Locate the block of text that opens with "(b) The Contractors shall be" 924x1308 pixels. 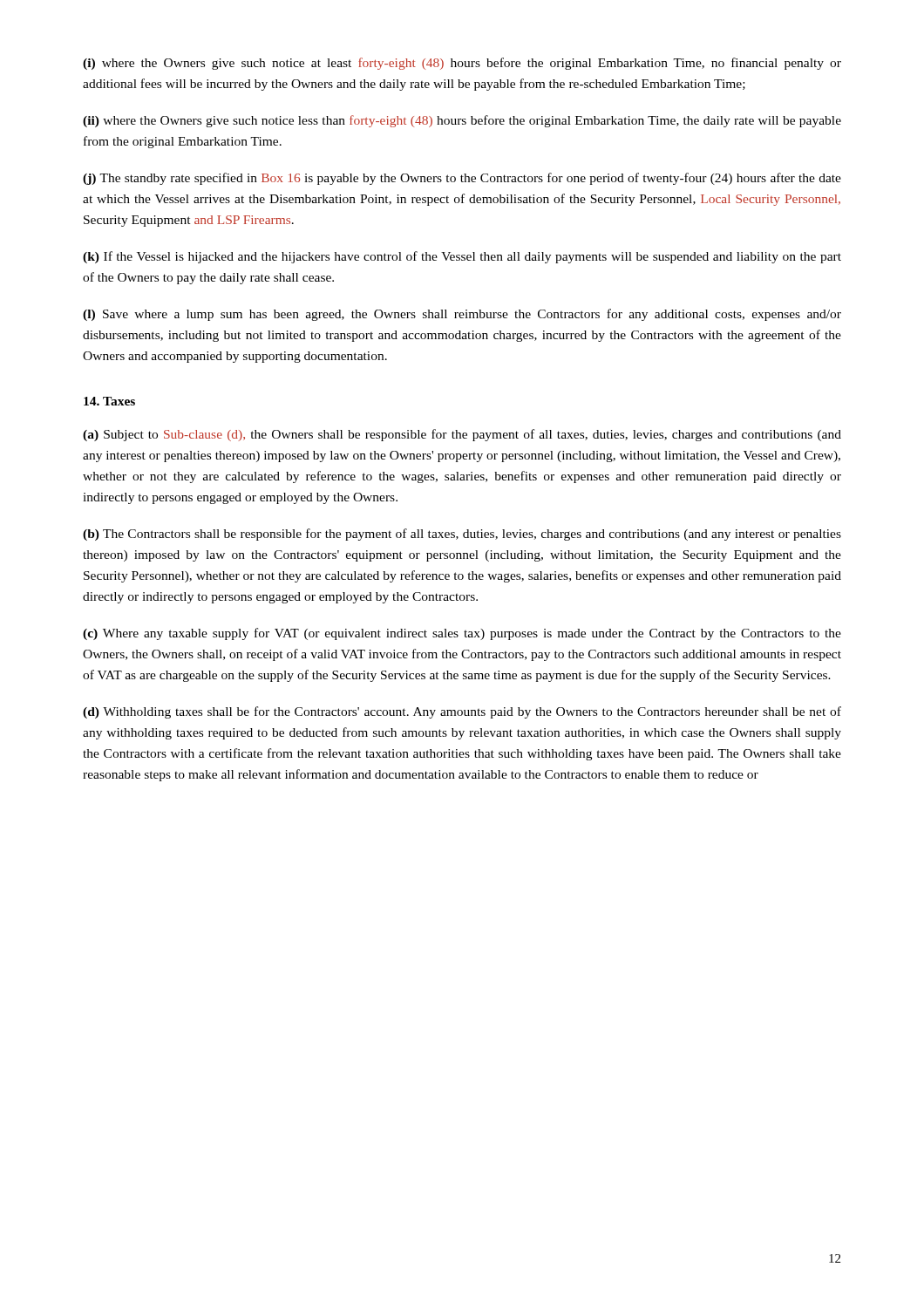click(462, 565)
